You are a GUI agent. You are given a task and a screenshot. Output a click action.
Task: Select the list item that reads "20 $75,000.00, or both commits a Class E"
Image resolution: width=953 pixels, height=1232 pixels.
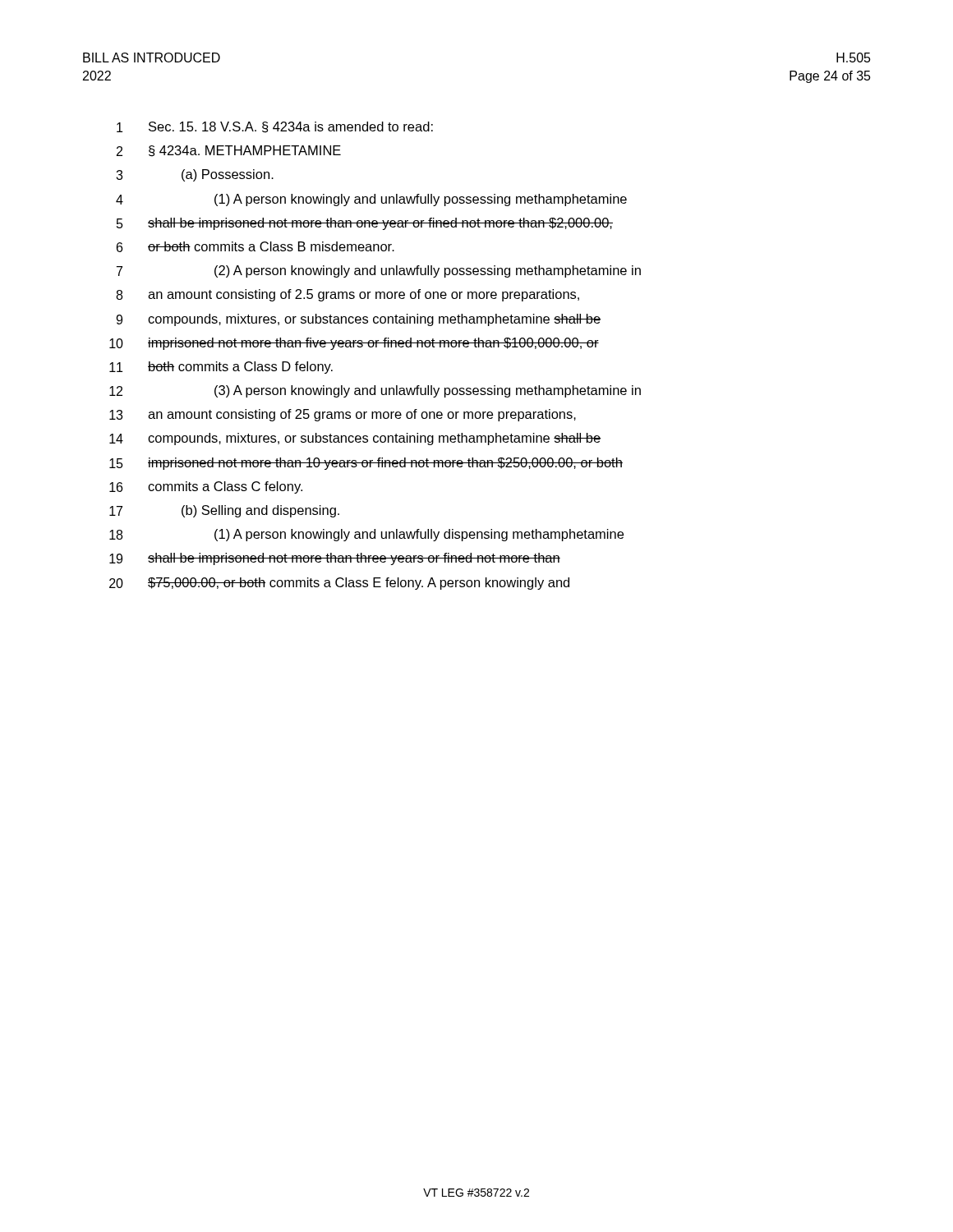point(476,582)
